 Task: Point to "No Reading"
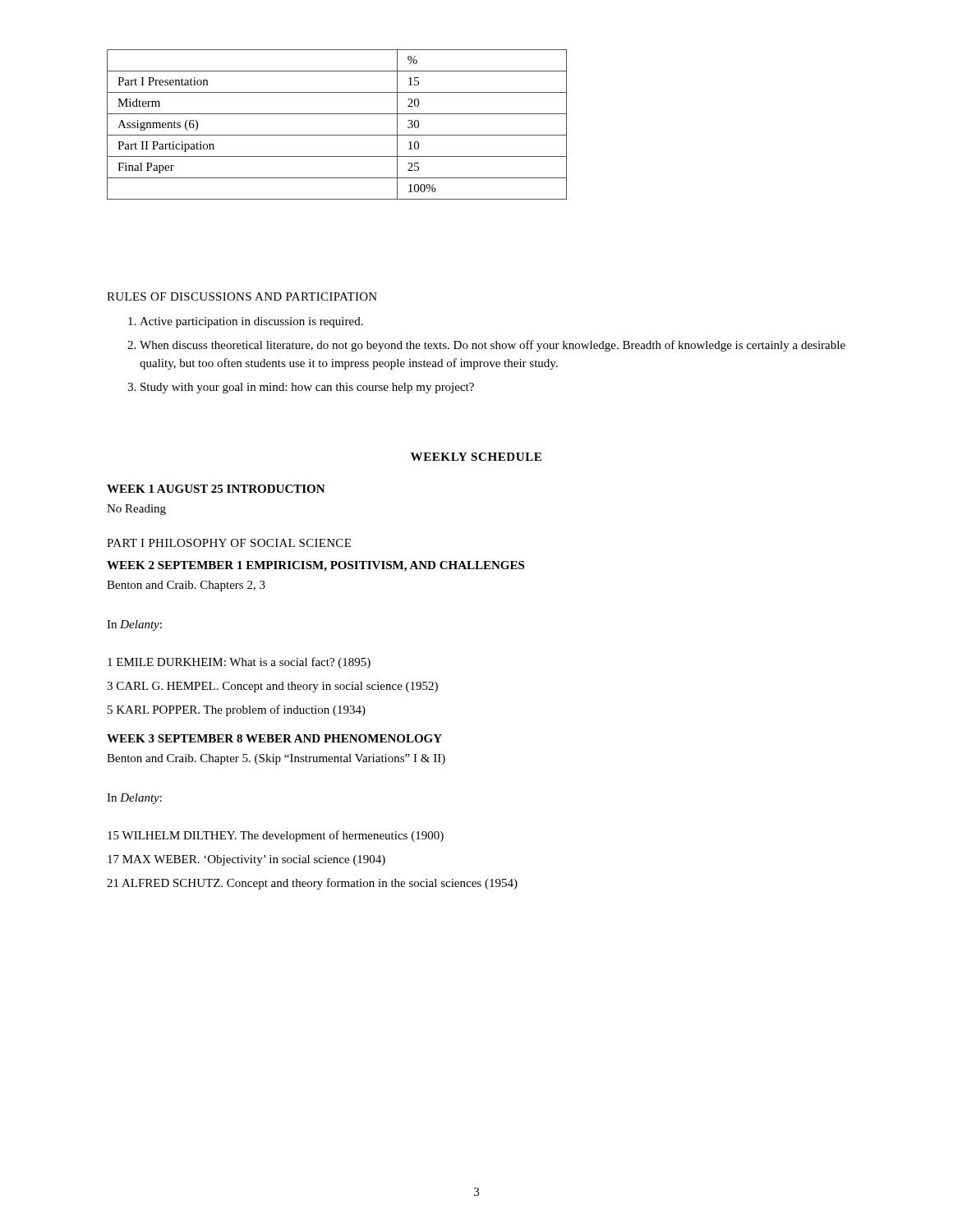pos(136,508)
